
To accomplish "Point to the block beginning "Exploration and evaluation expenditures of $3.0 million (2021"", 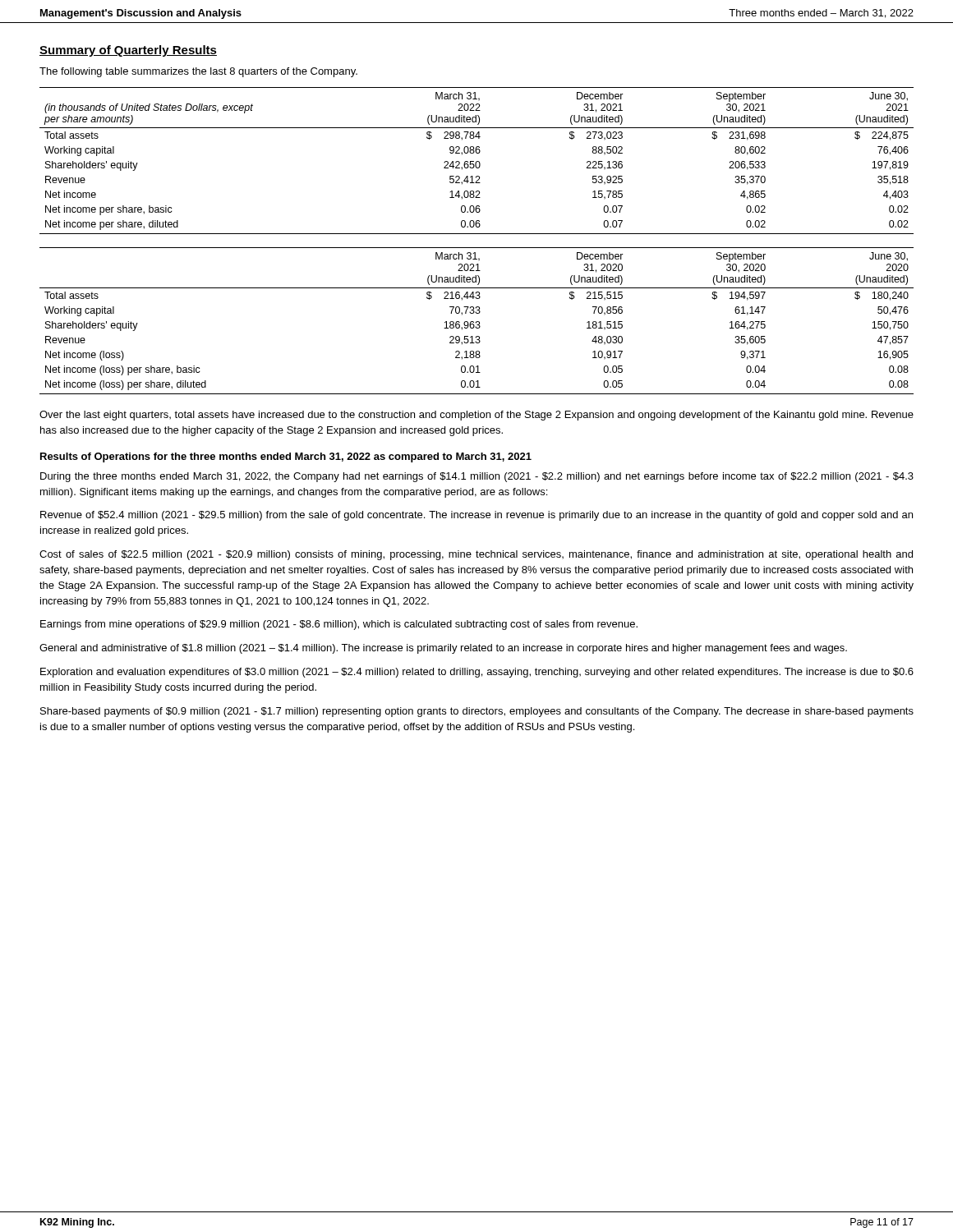I will coord(476,679).
